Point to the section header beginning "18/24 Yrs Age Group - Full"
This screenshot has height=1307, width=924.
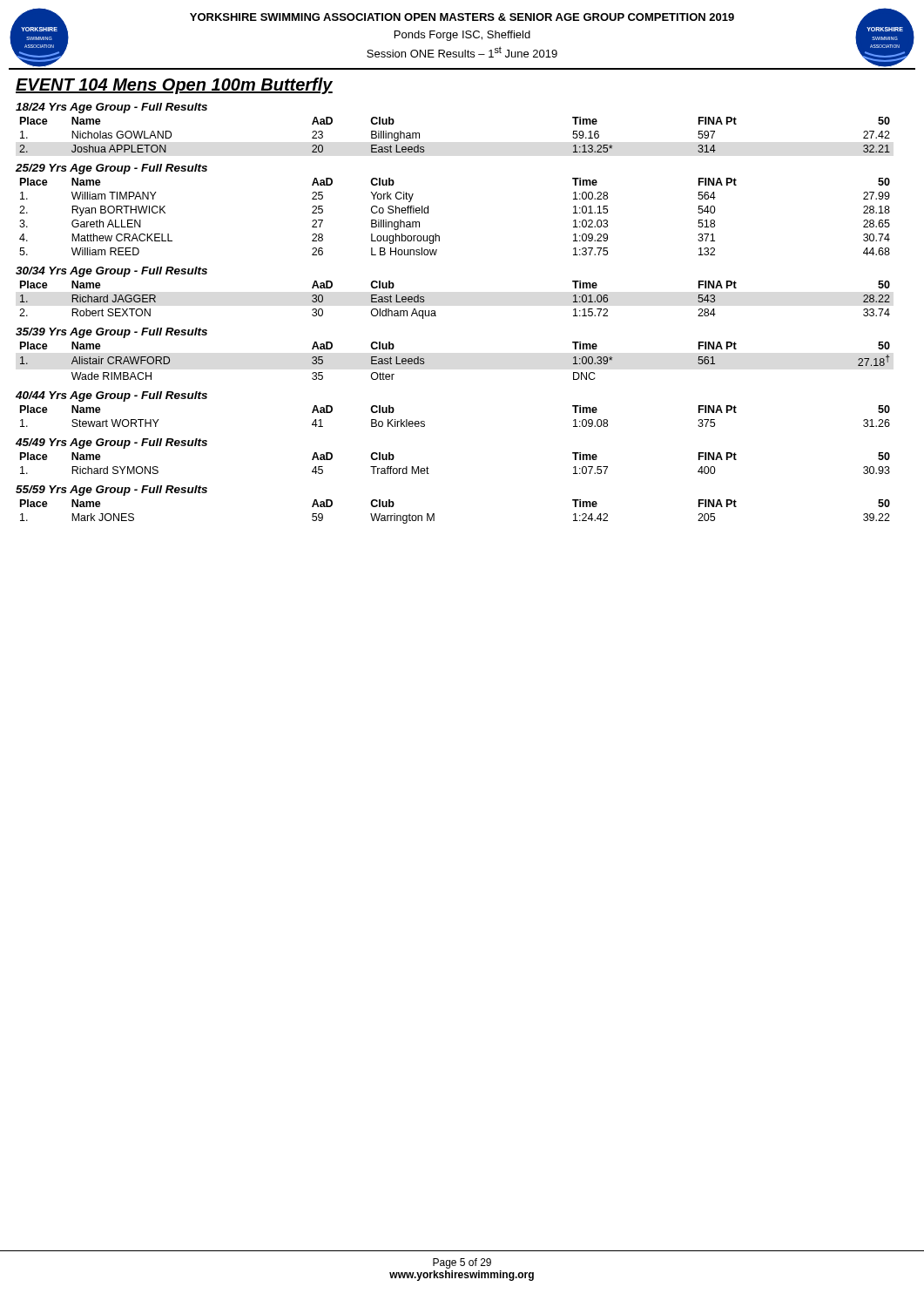pyautogui.click(x=112, y=107)
